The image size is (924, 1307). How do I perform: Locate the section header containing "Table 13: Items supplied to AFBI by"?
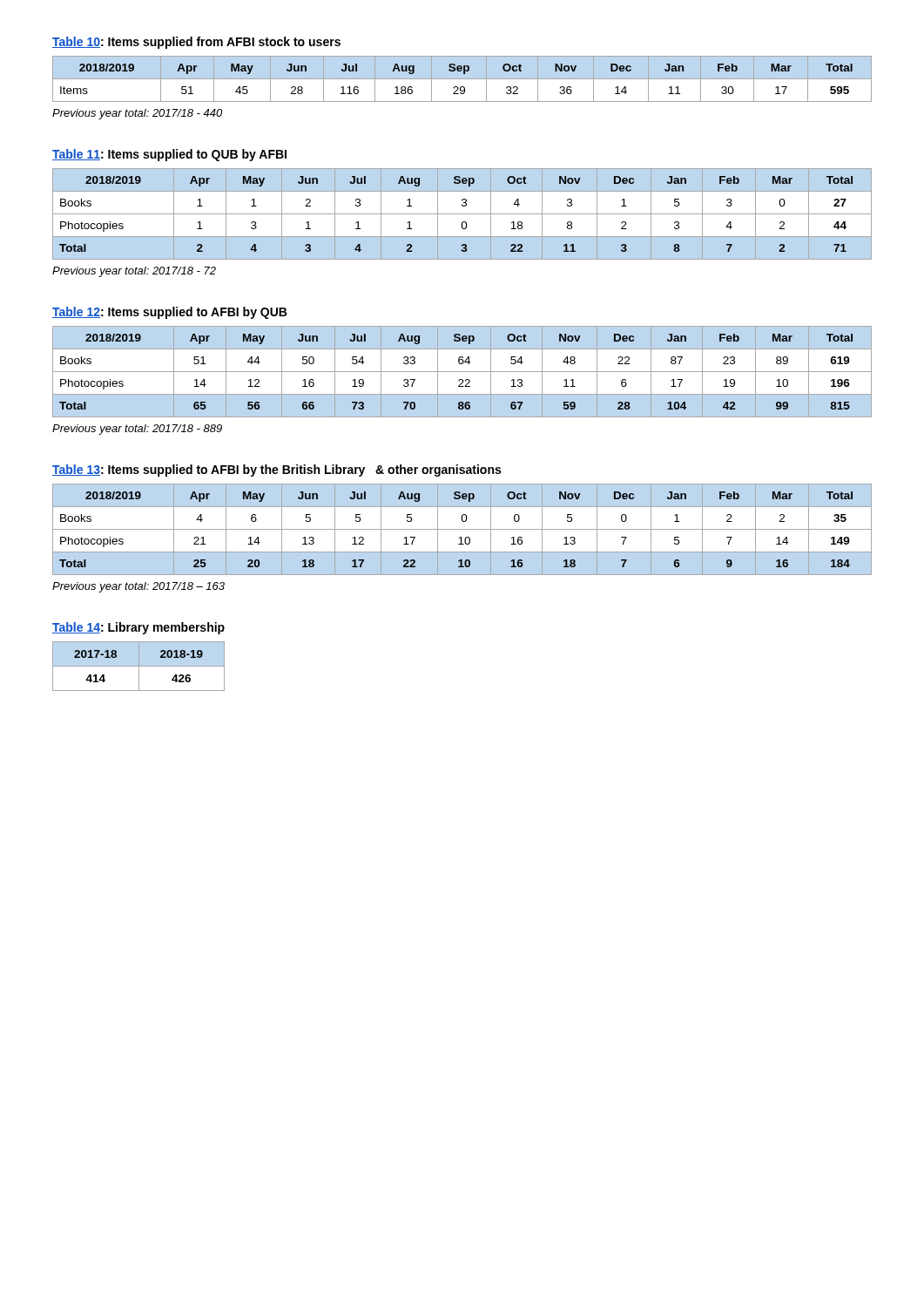coord(277,470)
